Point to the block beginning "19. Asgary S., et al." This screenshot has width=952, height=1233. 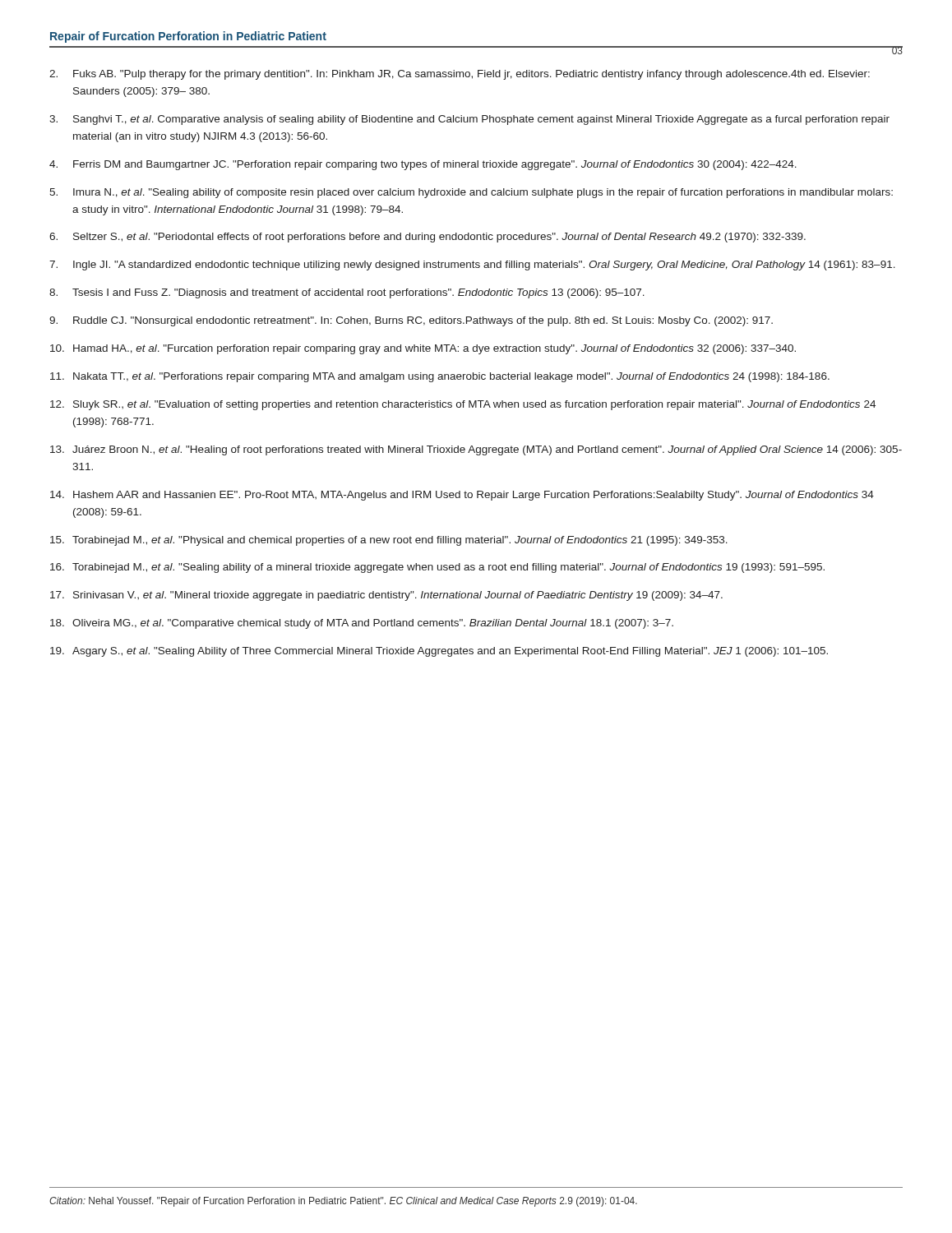476,652
